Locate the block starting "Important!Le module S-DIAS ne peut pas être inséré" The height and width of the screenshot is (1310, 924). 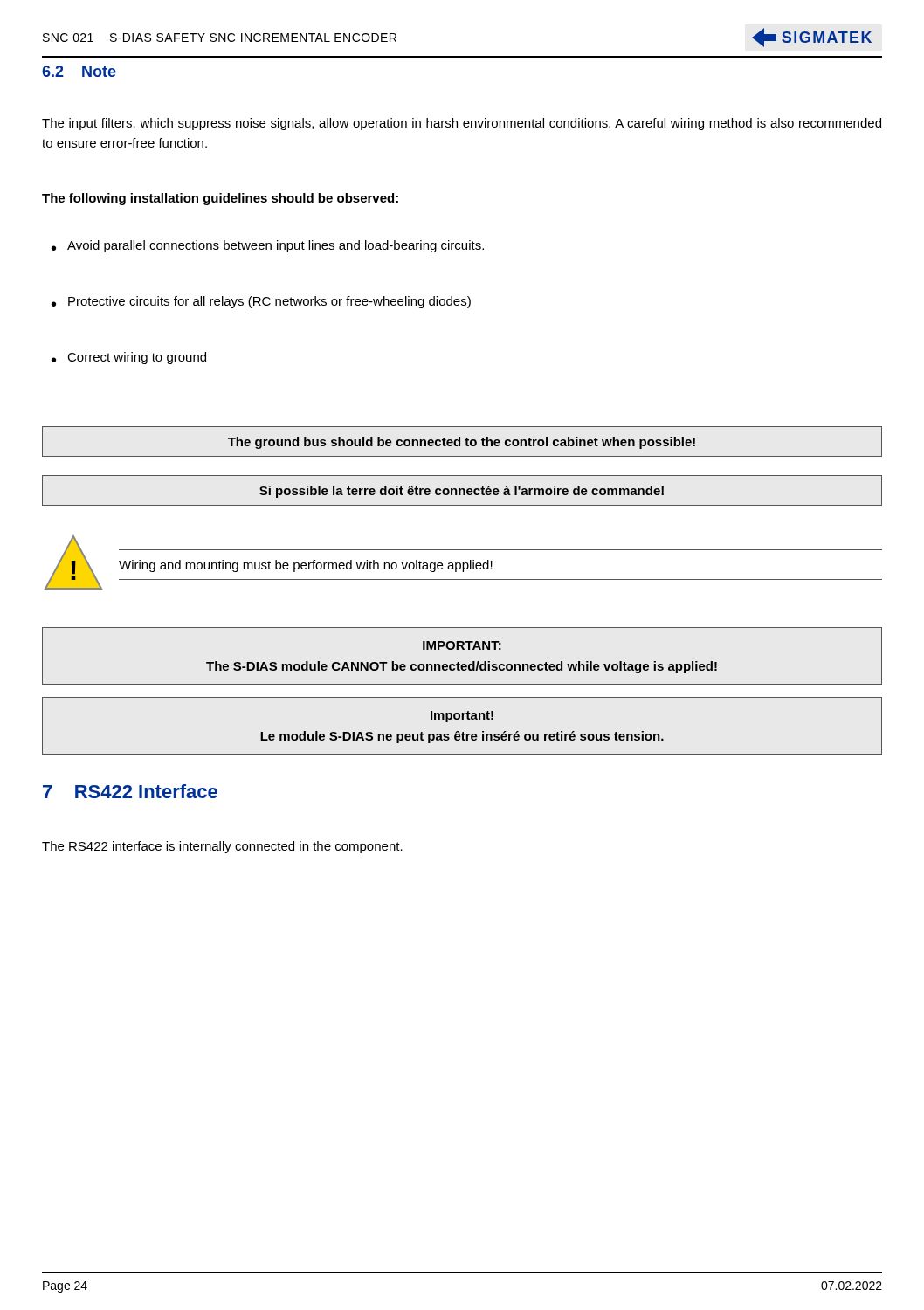coord(462,725)
